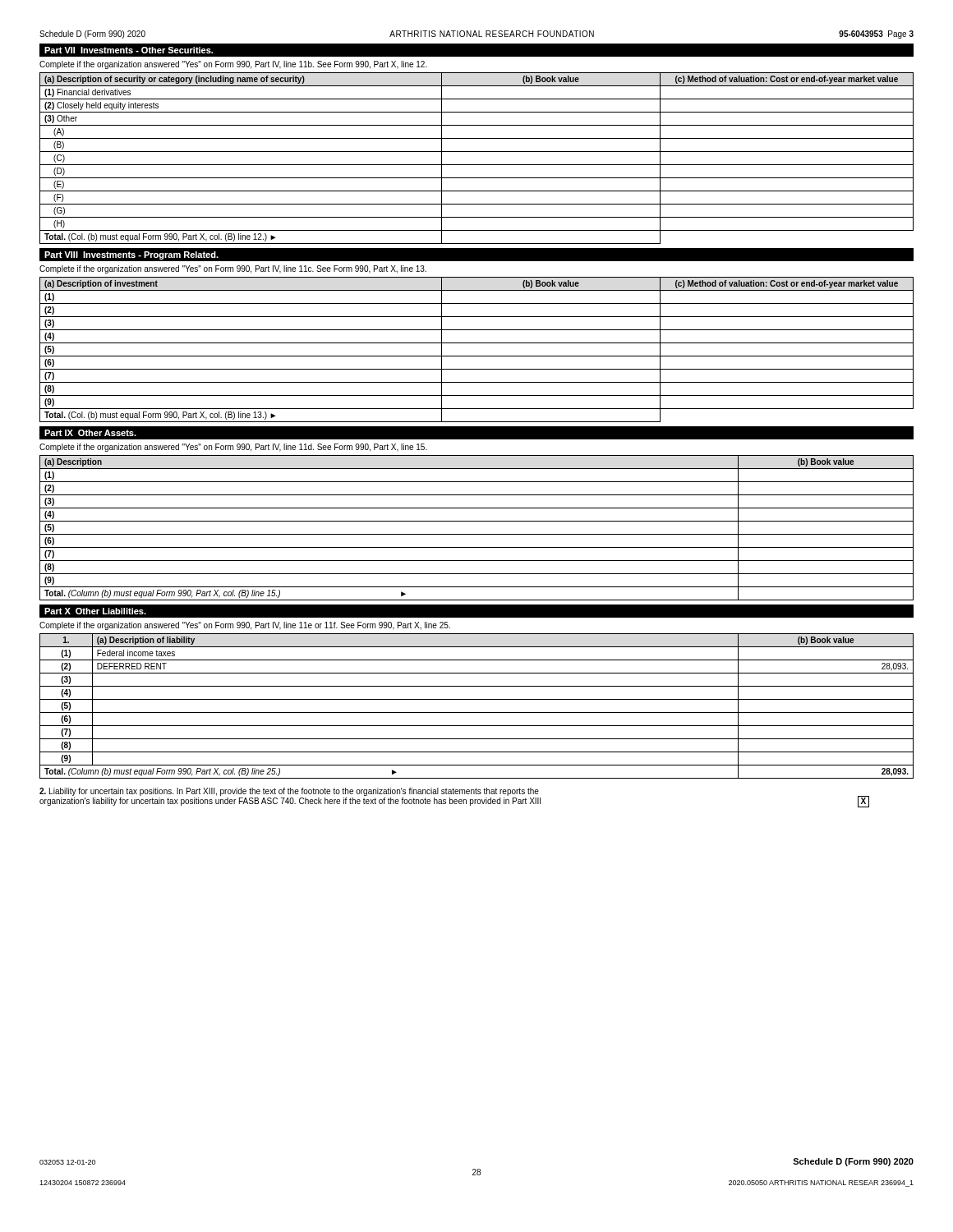Where does it say "Part X Other Liabilities."?
Screen dimensions: 1232x953
coord(95,611)
